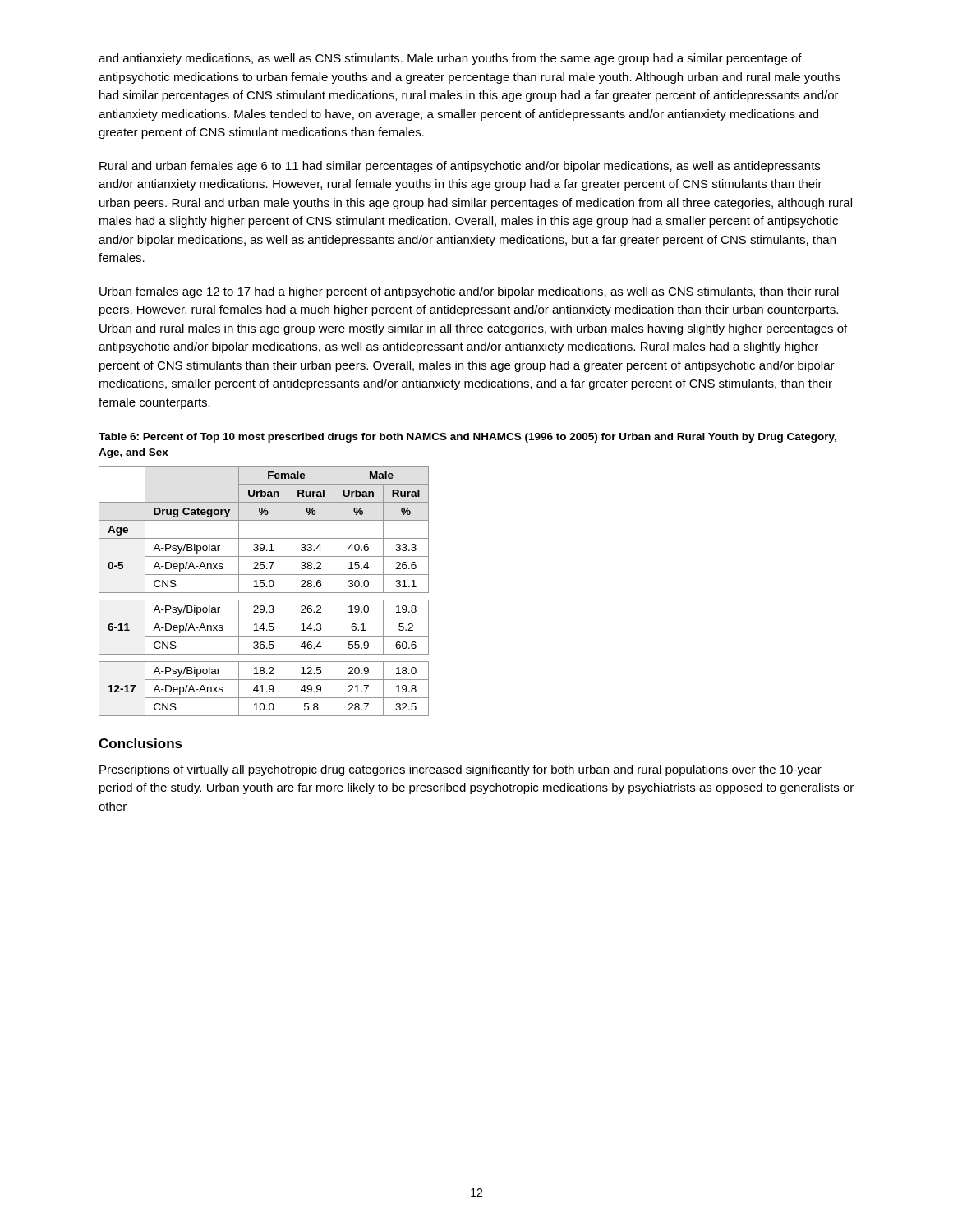This screenshot has width=953, height=1232.
Task: Locate a table
Action: click(x=476, y=591)
